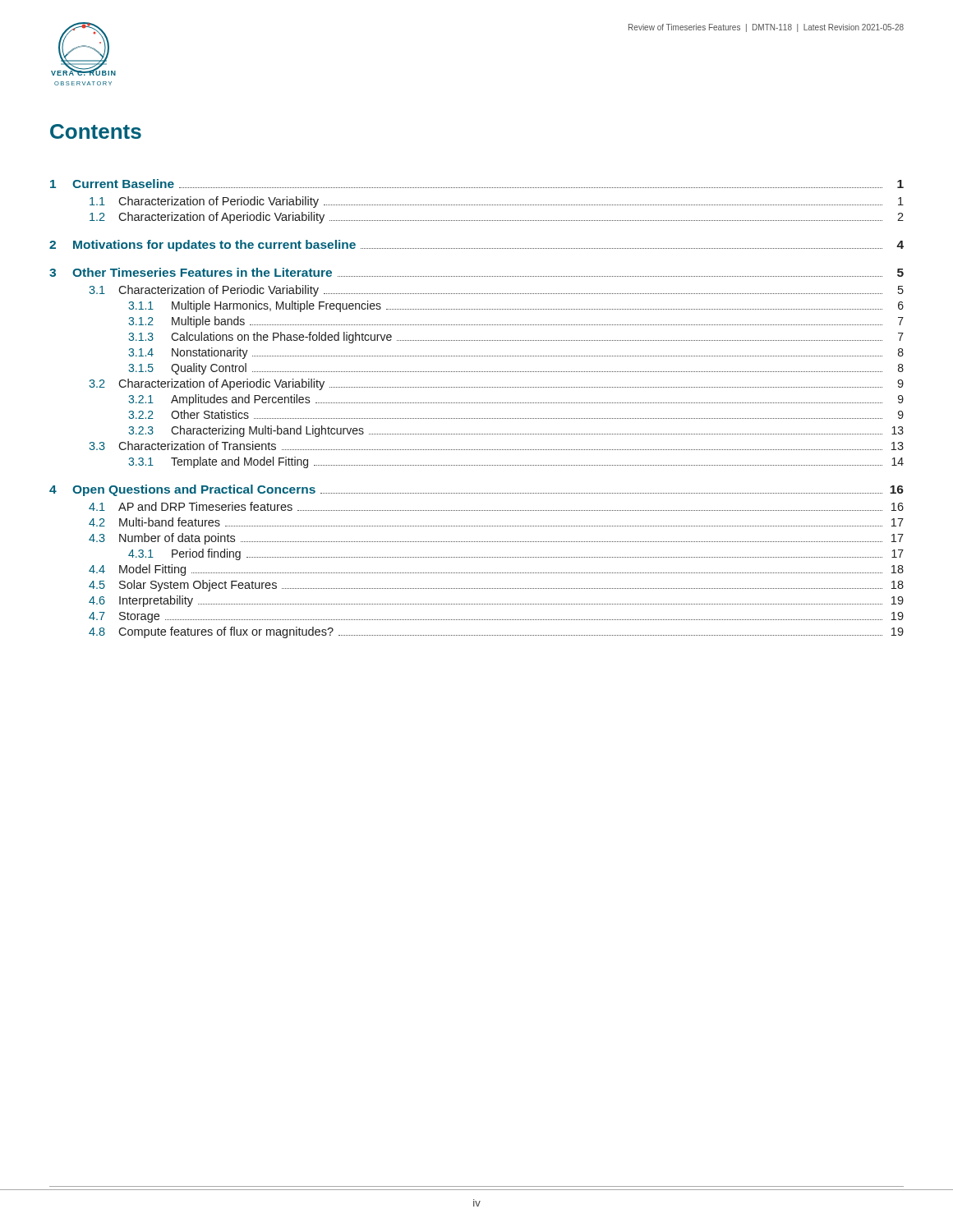Point to the element starting "4.3.1 Period finding 17"
Viewport: 953px width, 1232px height.
tap(516, 554)
